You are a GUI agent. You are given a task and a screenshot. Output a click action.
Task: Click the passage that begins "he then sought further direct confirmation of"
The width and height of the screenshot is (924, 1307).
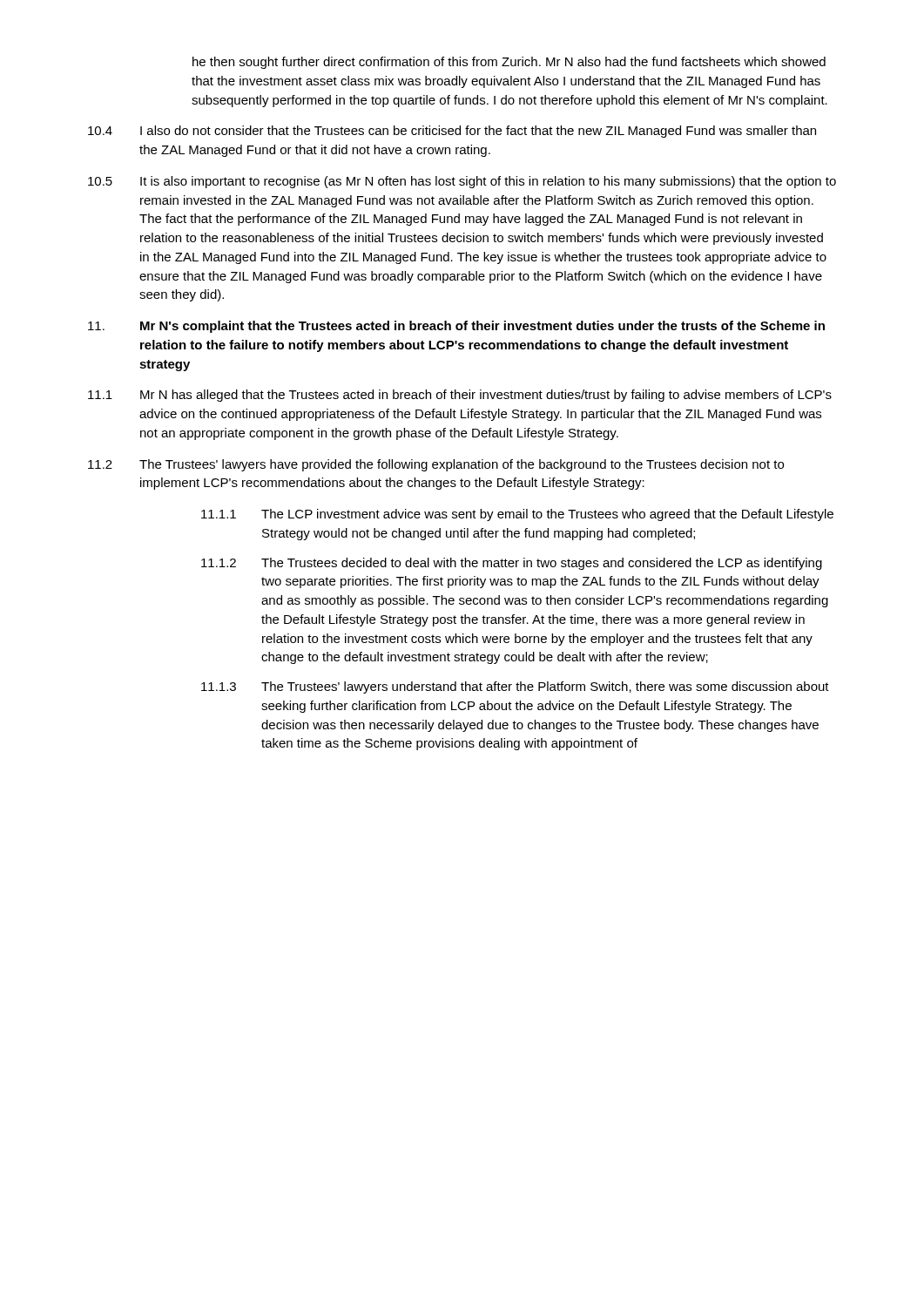tap(510, 80)
